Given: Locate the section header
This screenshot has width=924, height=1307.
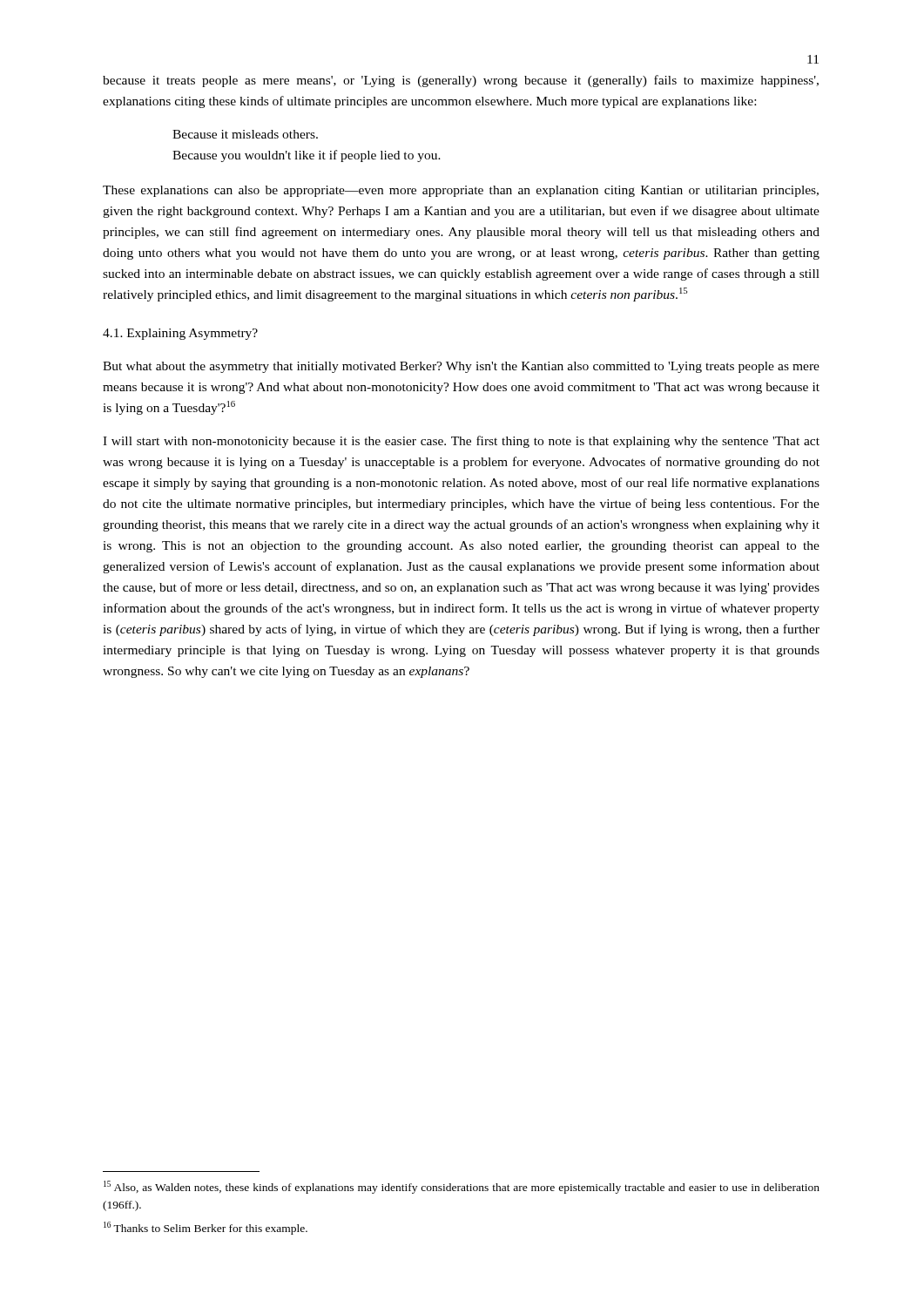Looking at the screenshot, I should coord(180,333).
